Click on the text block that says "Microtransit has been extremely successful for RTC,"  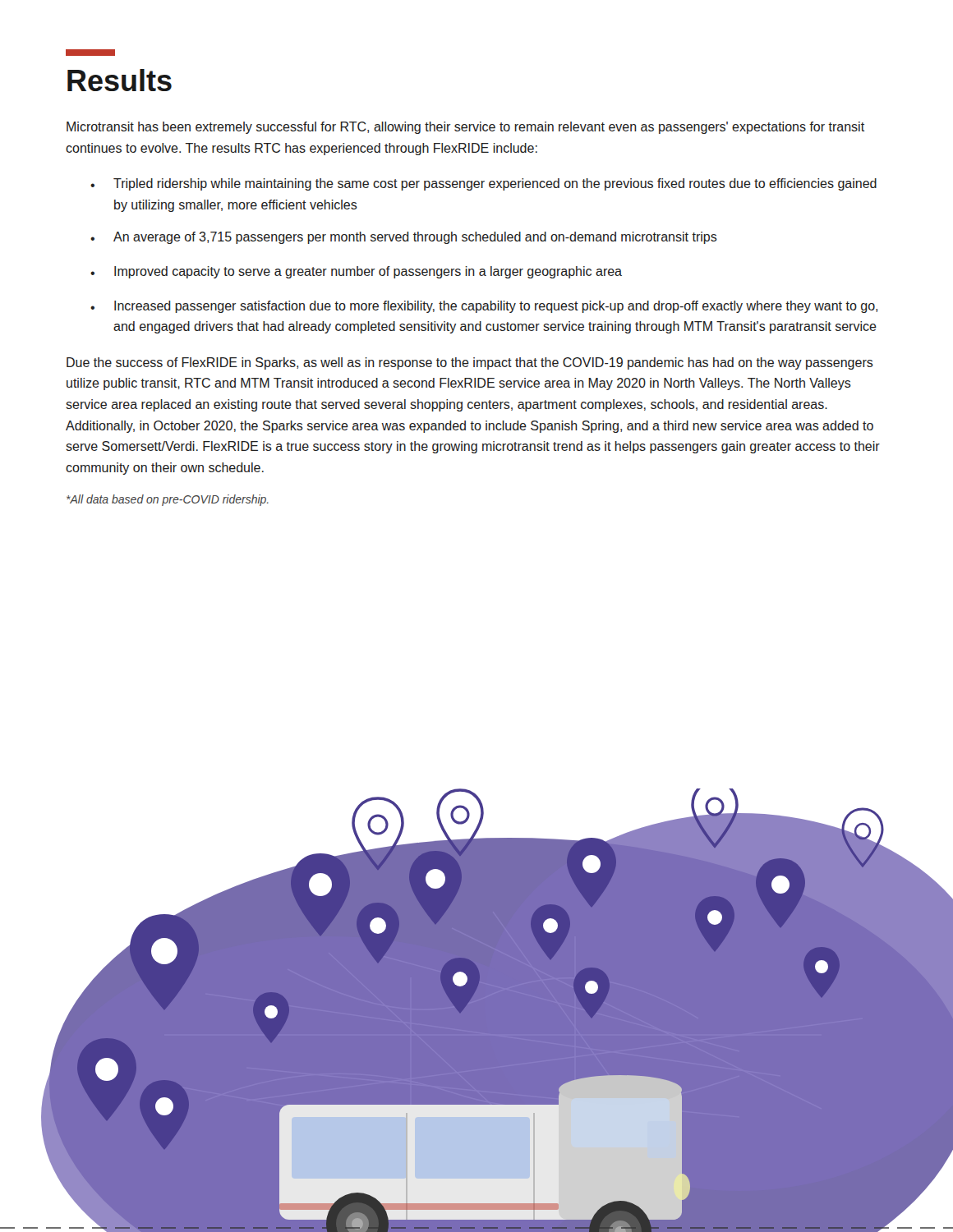pyautogui.click(x=465, y=137)
